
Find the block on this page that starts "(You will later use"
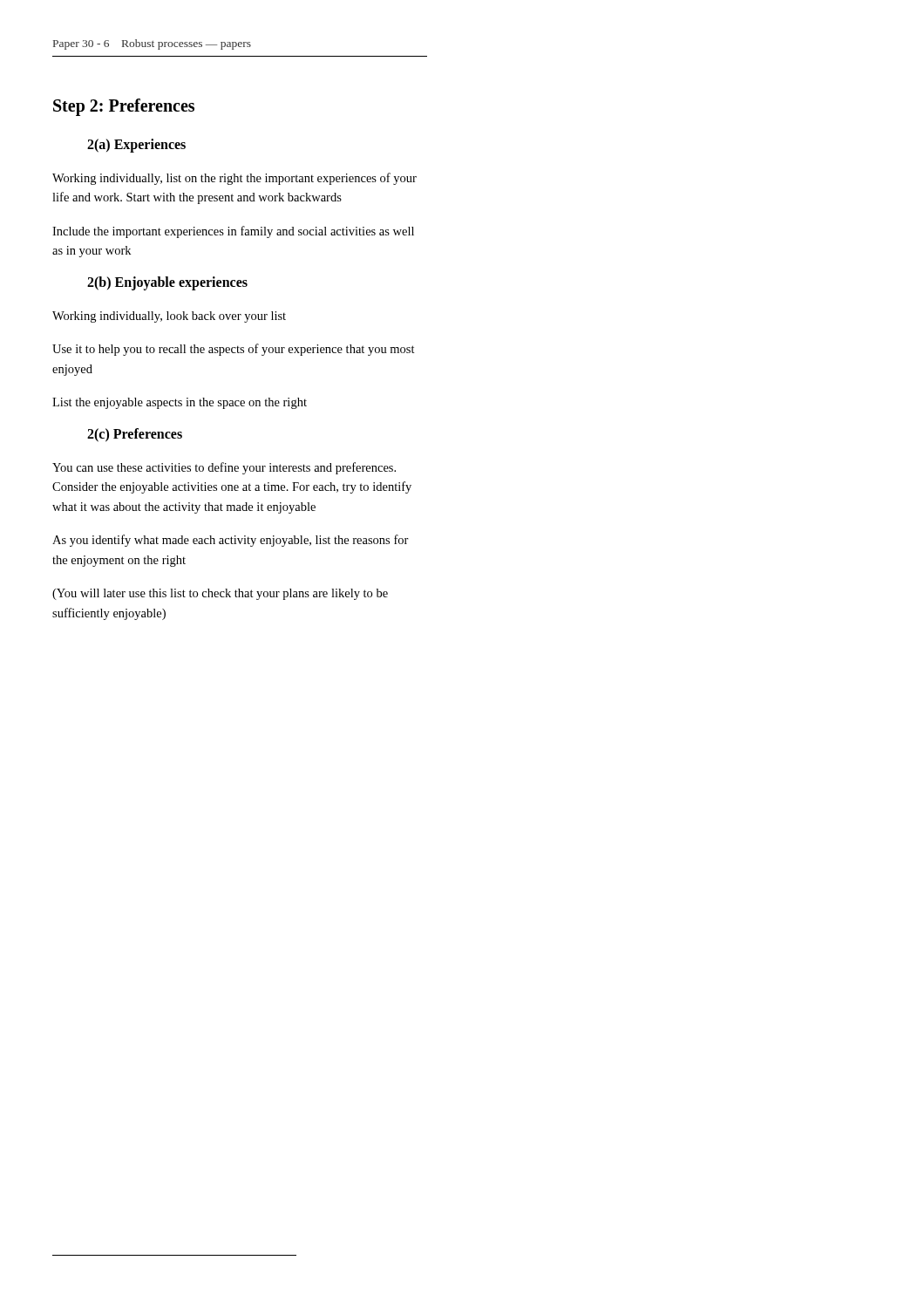[x=220, y=603]
